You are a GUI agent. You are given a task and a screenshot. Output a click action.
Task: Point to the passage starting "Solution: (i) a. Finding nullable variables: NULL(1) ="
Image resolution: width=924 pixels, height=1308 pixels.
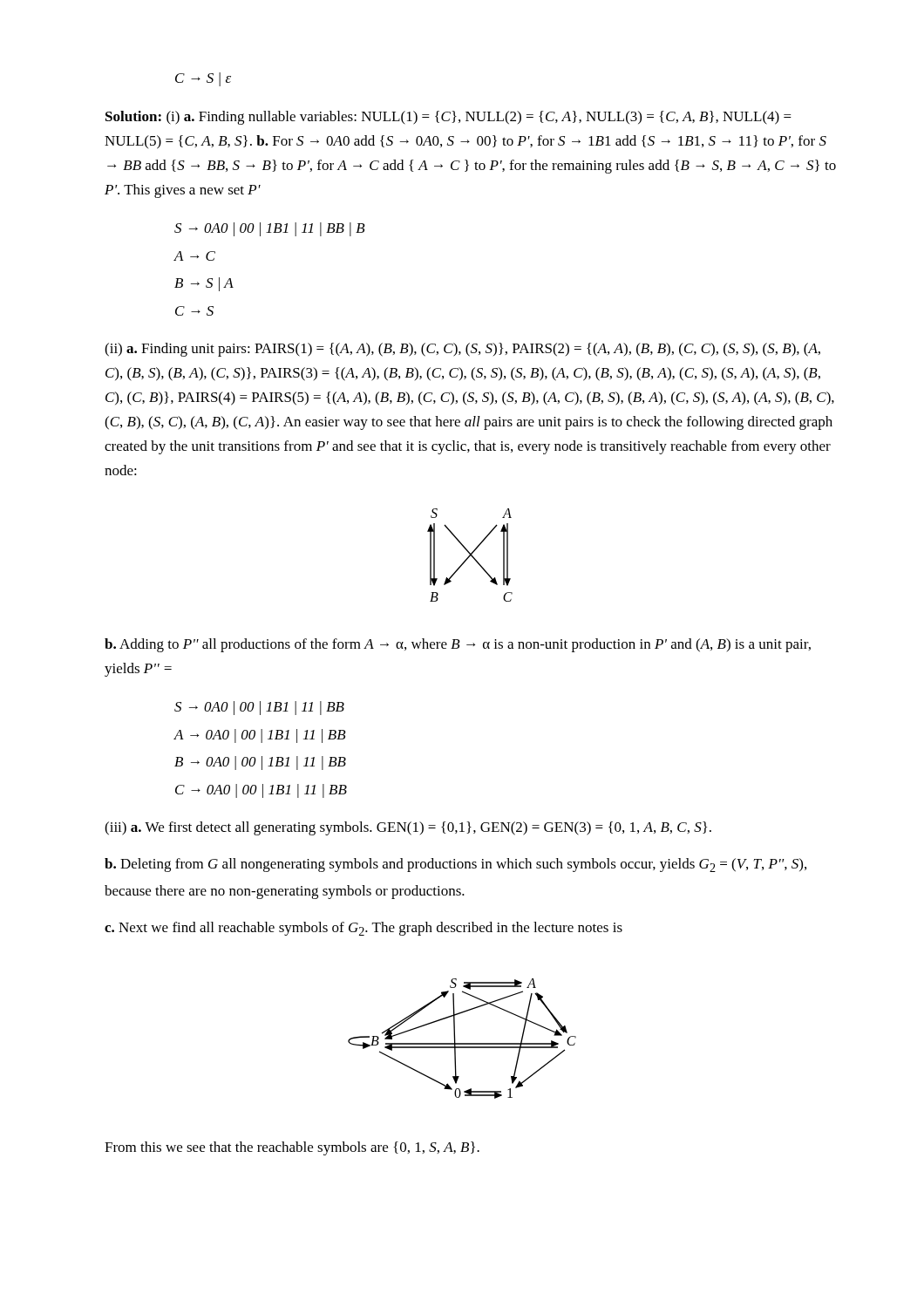coord(470,153)
